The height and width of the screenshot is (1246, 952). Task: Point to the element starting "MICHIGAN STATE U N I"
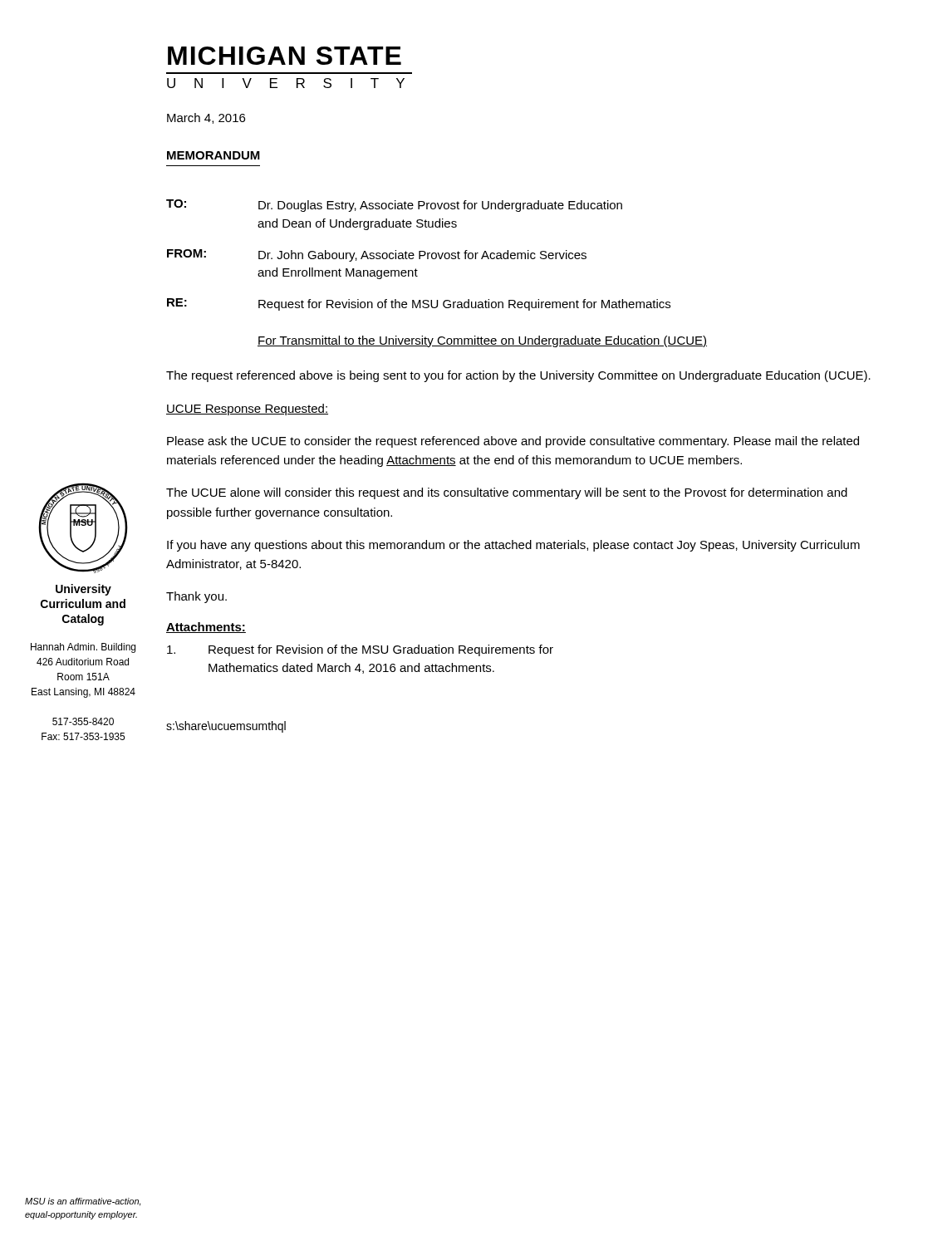285,56
